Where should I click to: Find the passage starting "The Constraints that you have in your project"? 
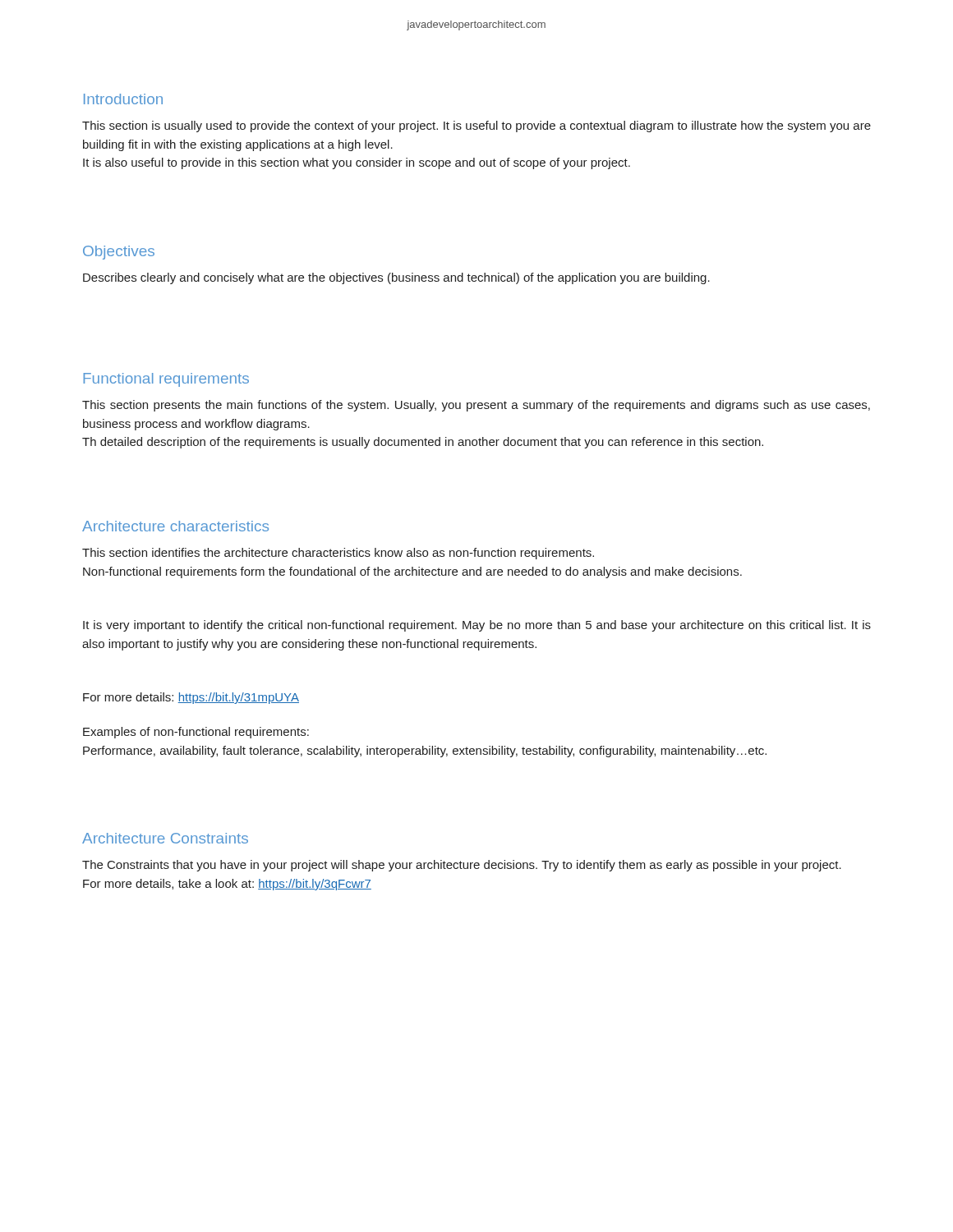(462, 874)
